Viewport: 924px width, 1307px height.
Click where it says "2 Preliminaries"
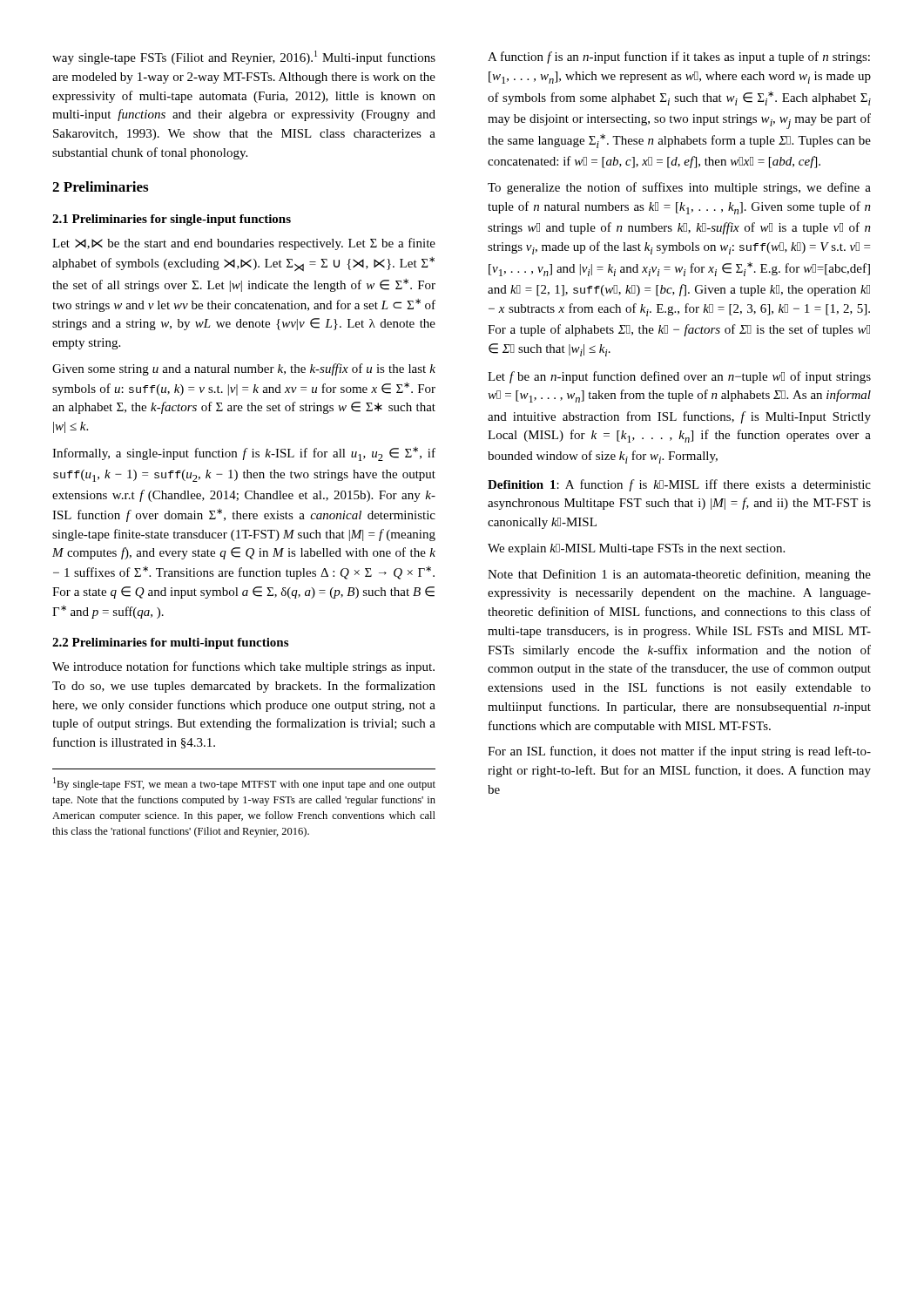click(x=100, y=186)
